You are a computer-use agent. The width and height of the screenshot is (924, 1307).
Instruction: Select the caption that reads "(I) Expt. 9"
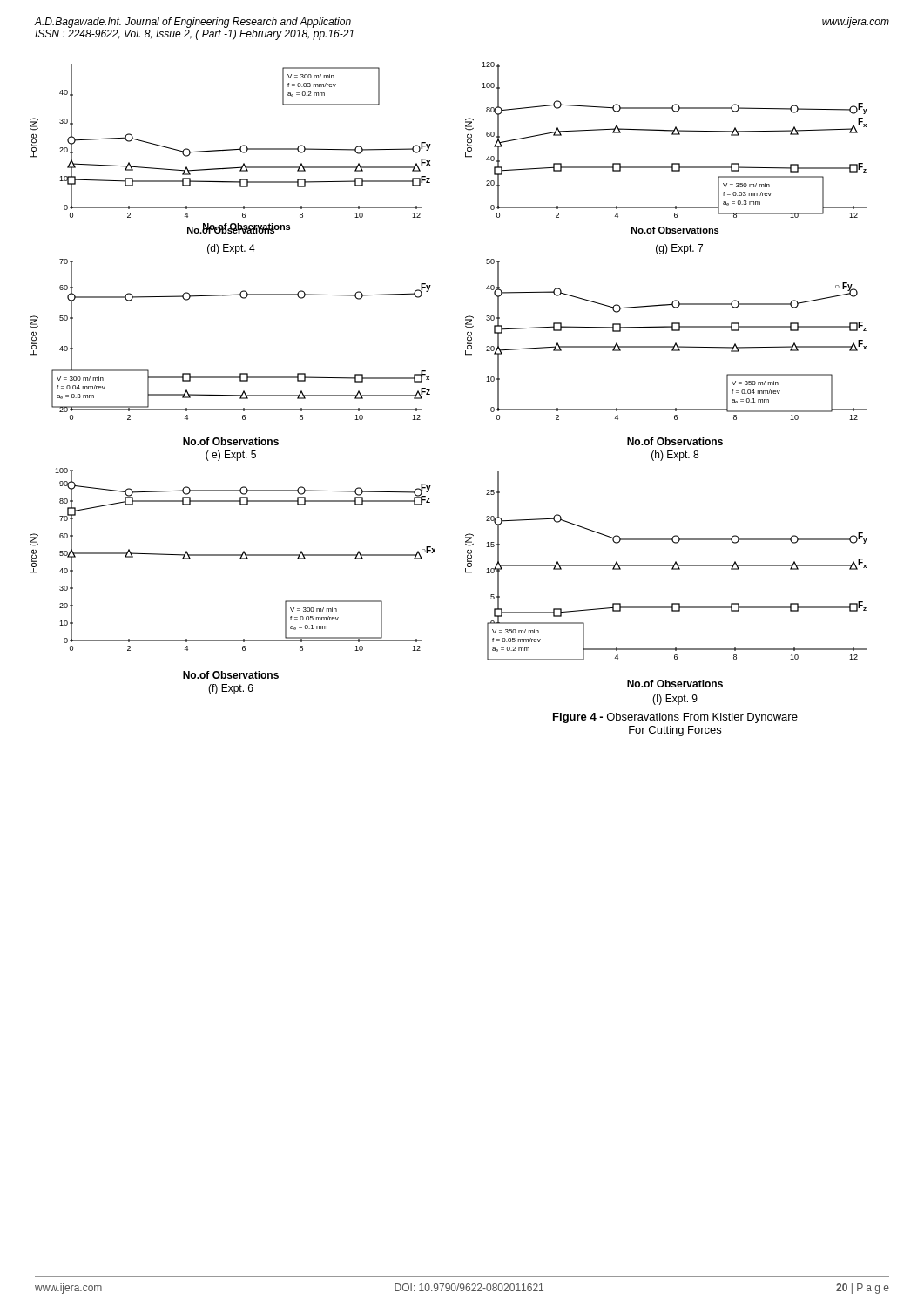click(x=675, y=699)
